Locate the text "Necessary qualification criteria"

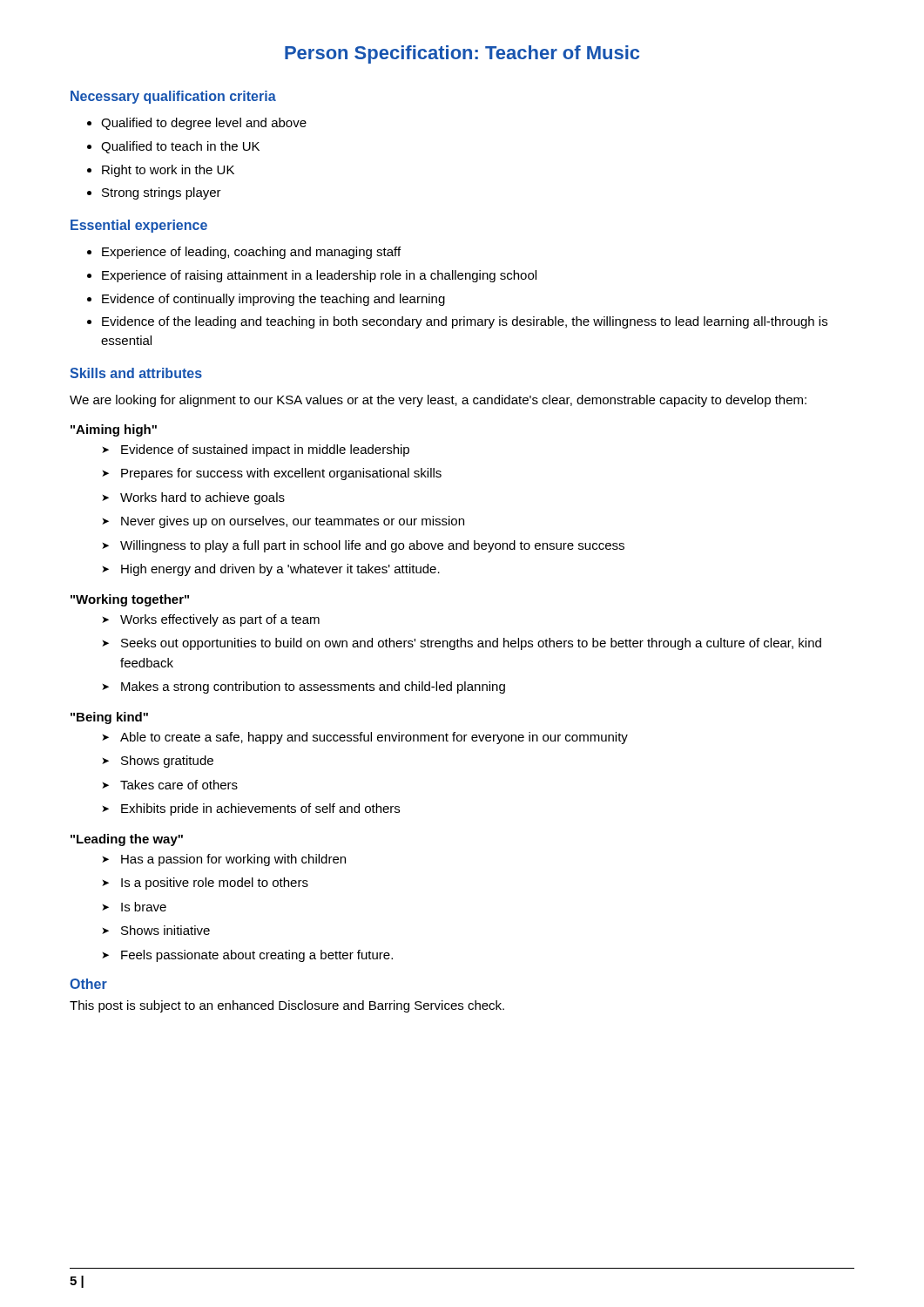[x=173, y=97]
